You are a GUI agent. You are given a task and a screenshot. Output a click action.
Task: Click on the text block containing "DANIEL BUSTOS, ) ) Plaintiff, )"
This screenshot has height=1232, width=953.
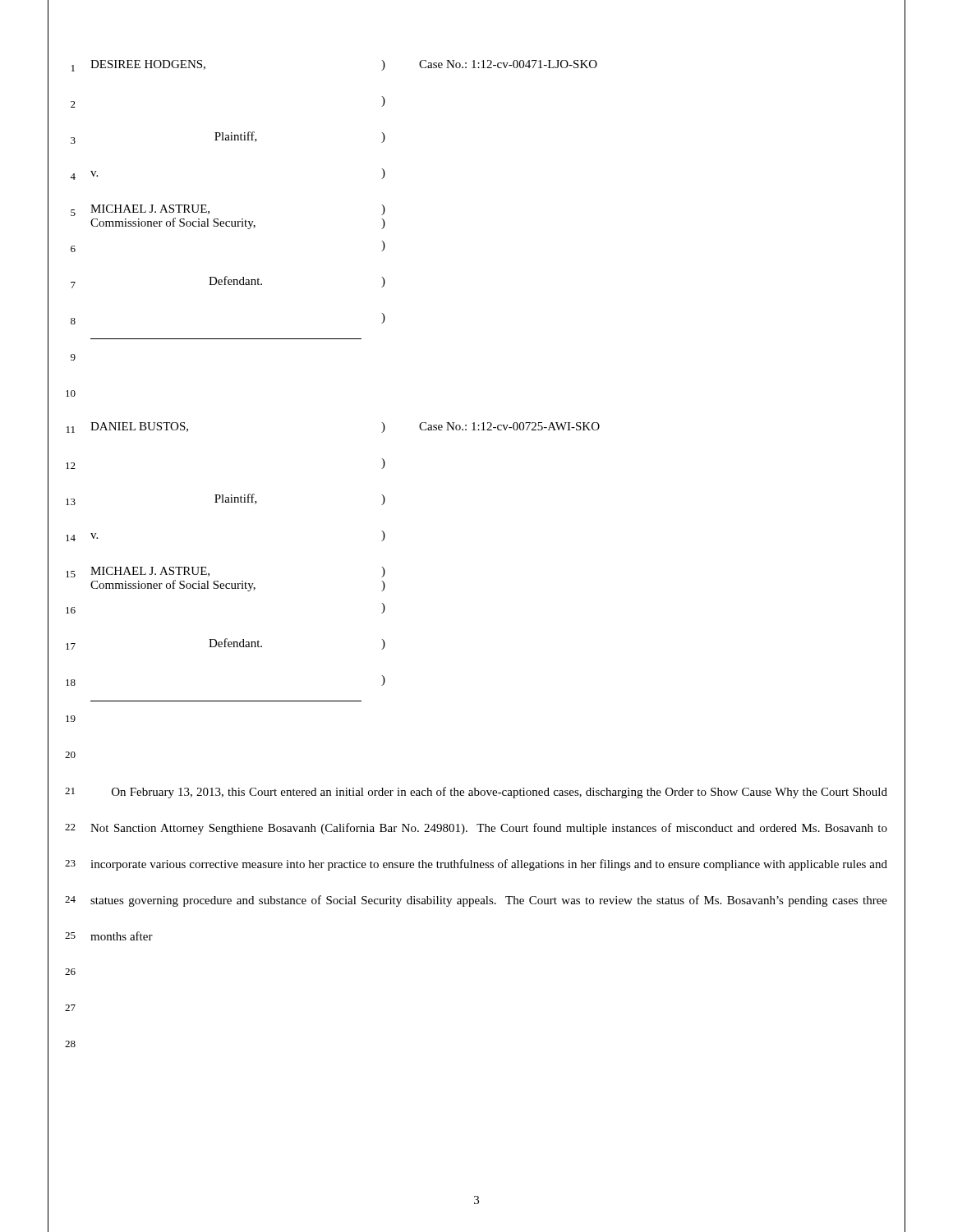click(x=131, y=428)
